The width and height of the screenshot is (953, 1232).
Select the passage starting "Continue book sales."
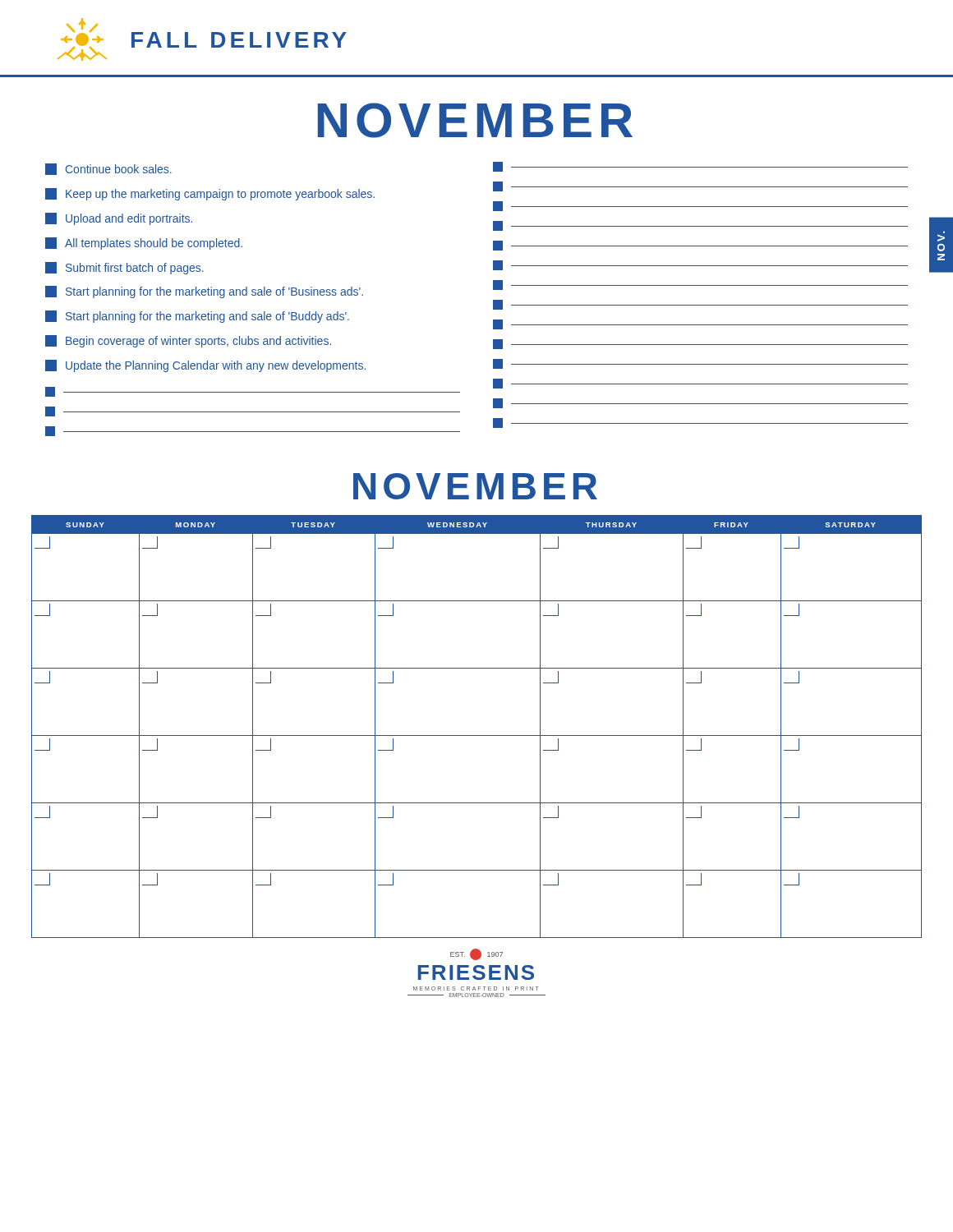coord(109,170)
